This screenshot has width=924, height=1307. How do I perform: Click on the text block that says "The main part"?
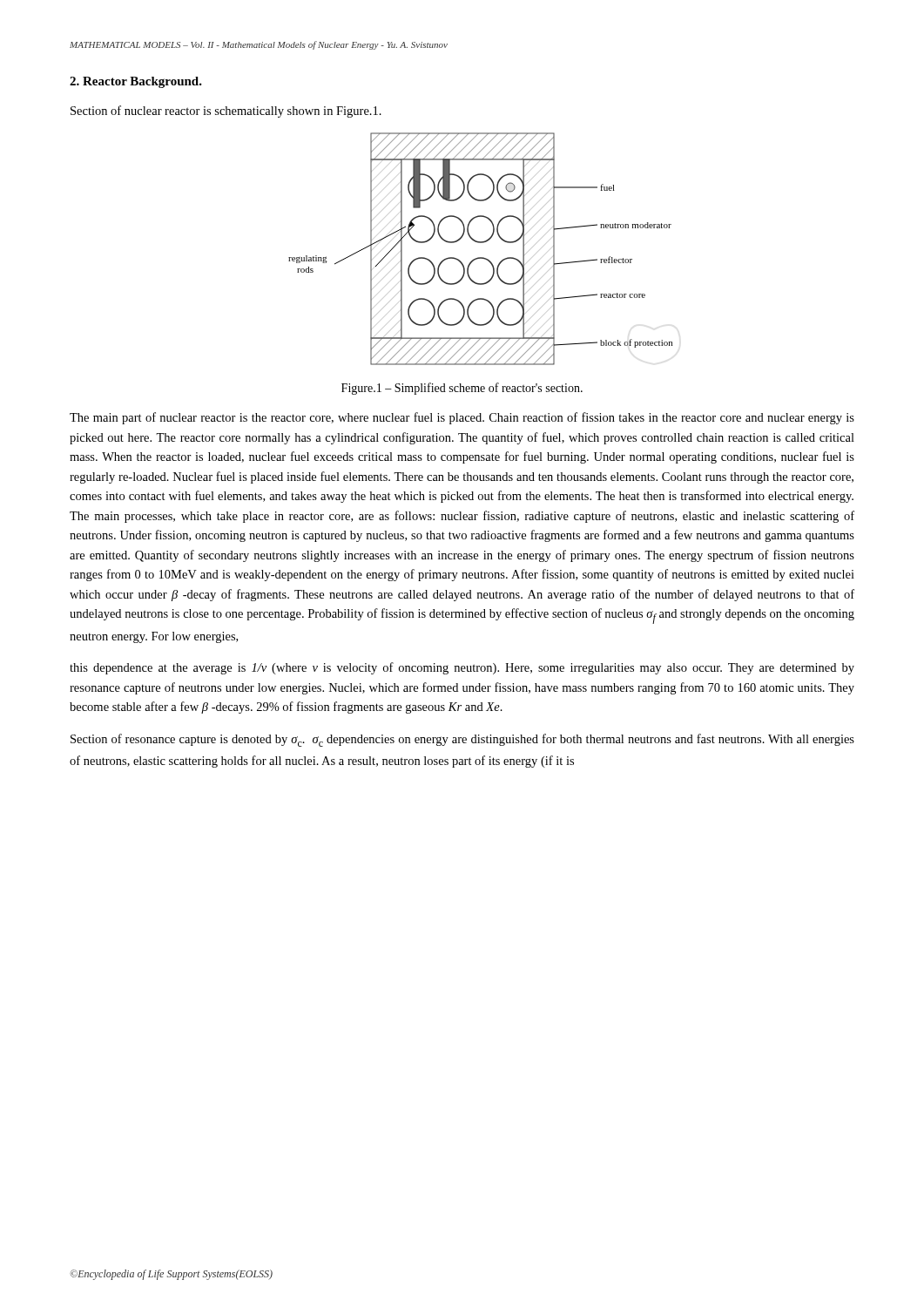462,527
